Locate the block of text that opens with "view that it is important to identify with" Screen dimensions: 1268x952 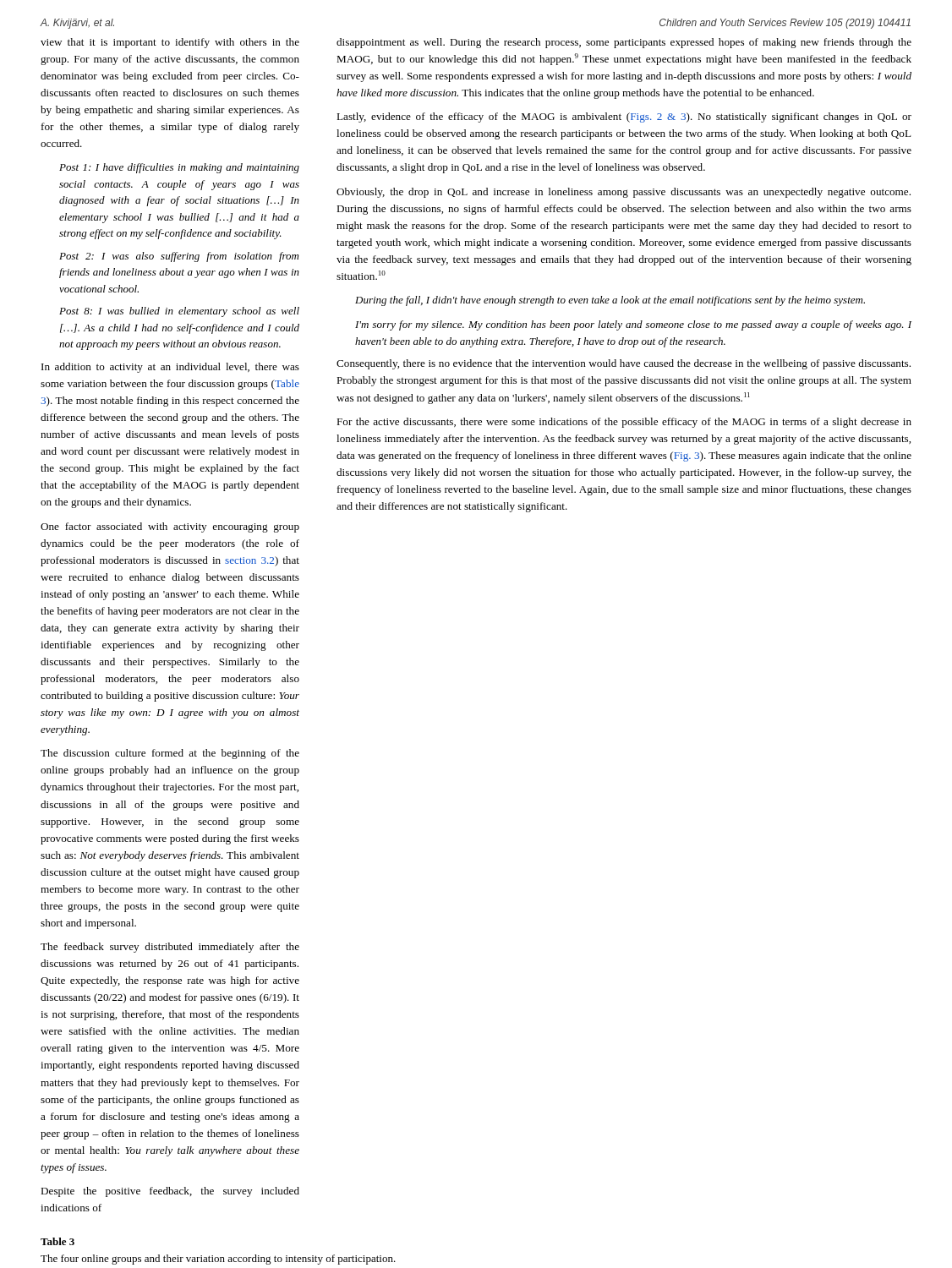point(170,93)
